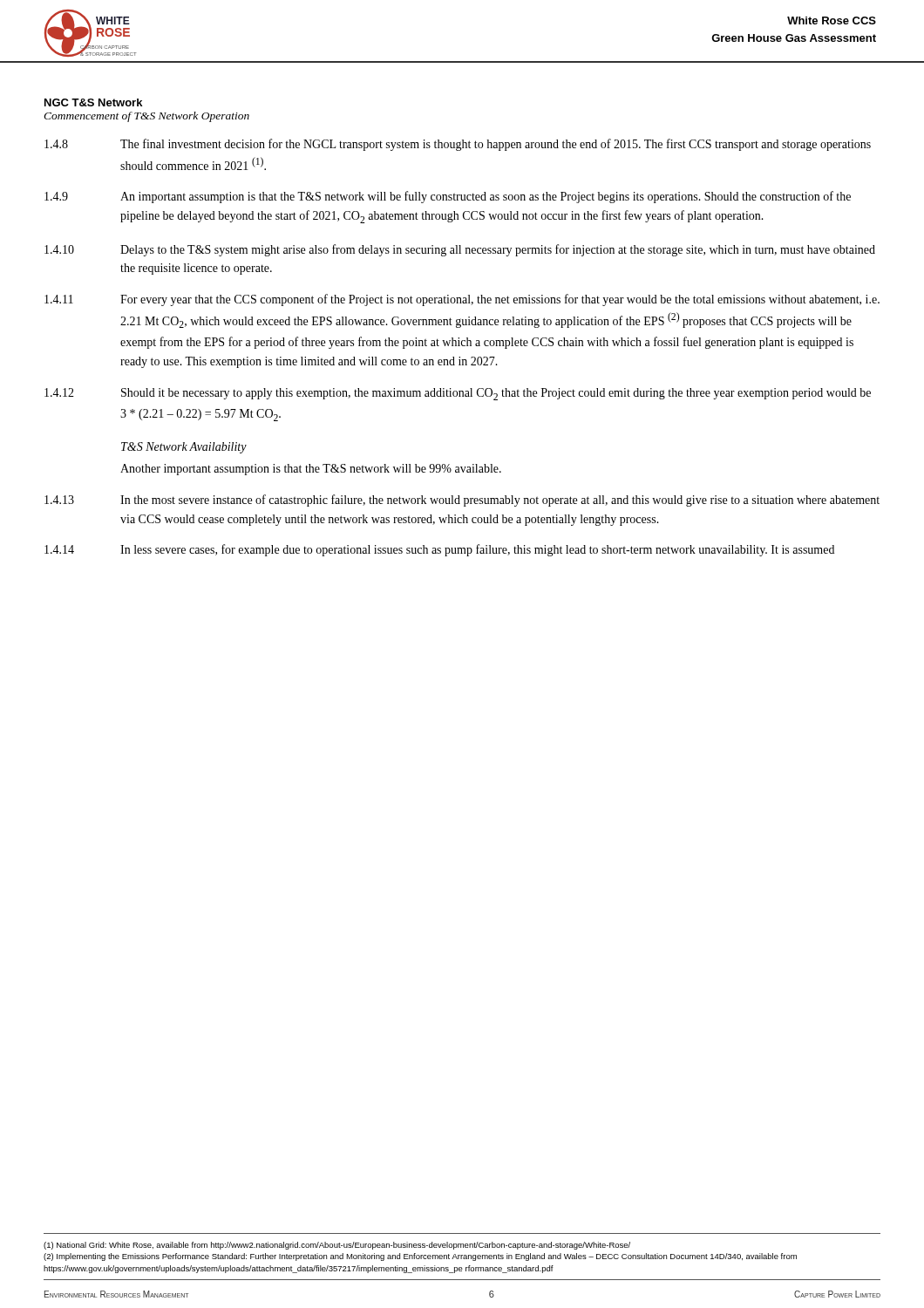The height and width of the screenshot is (1308, 924).
Task: Locate the block of text that opens with "4.9 An important assumption"
Action: click(462, 208)
